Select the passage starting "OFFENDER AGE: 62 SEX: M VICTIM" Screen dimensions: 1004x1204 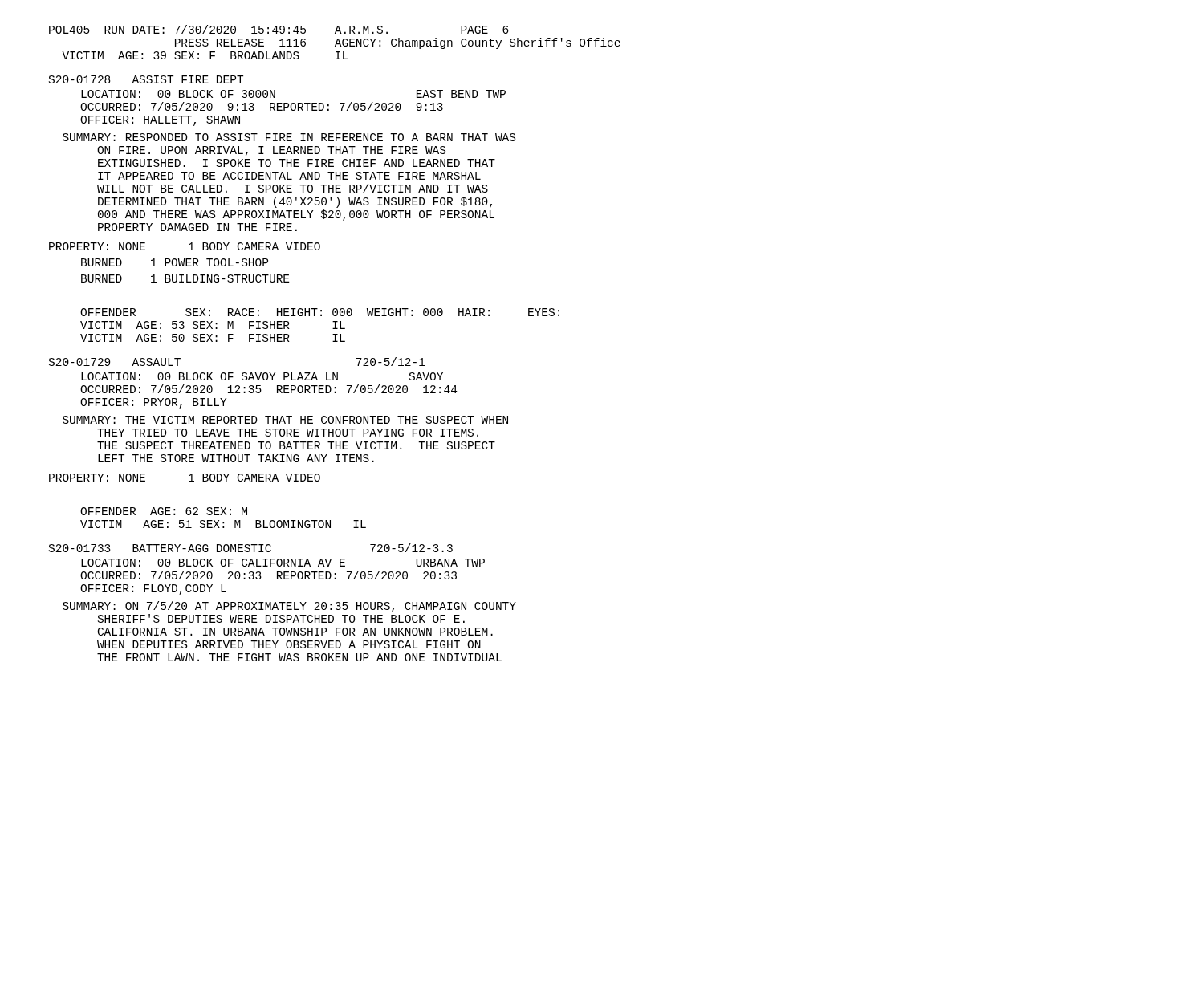click(x=223, y=518)
